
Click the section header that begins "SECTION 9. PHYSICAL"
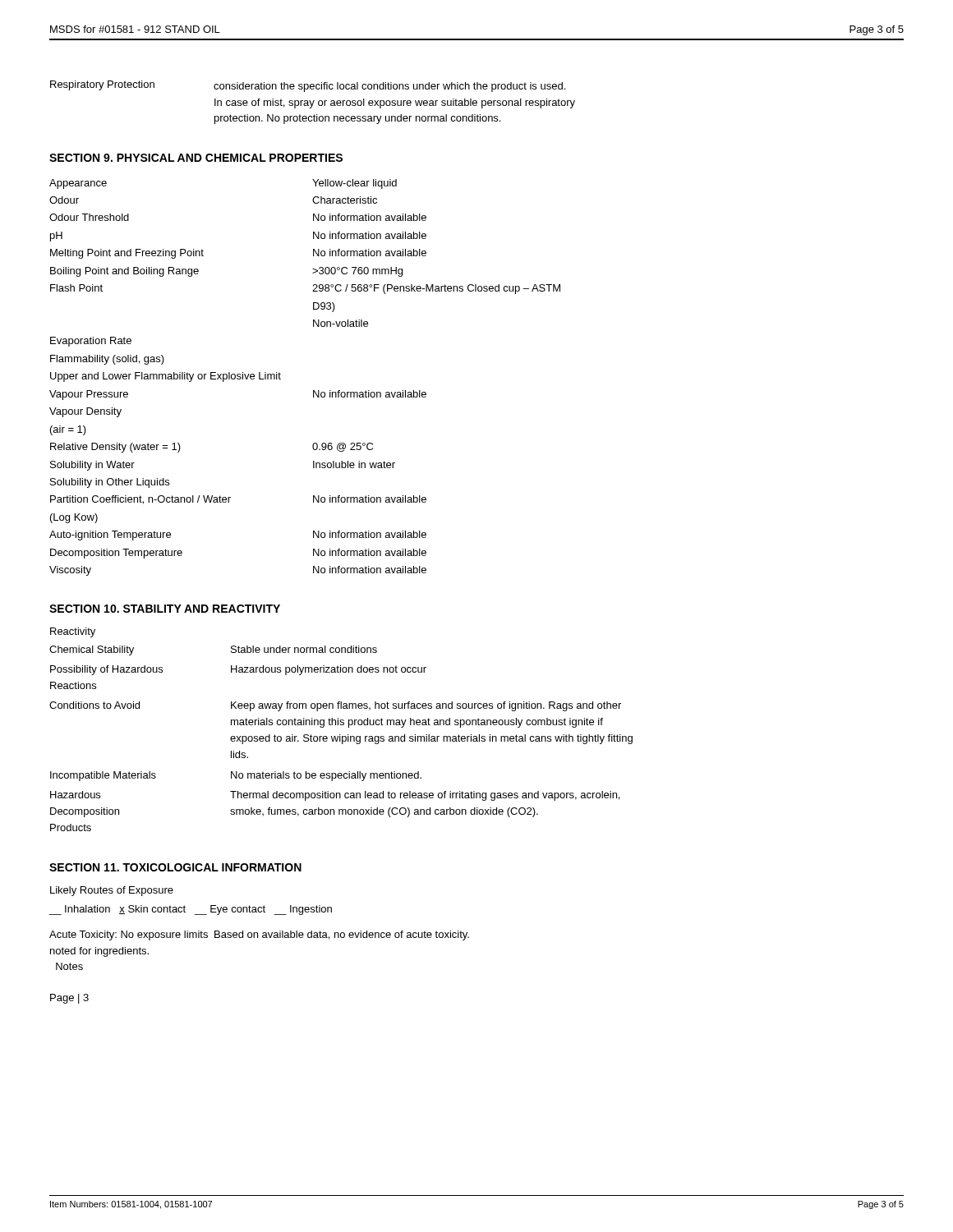click(196, 157)
